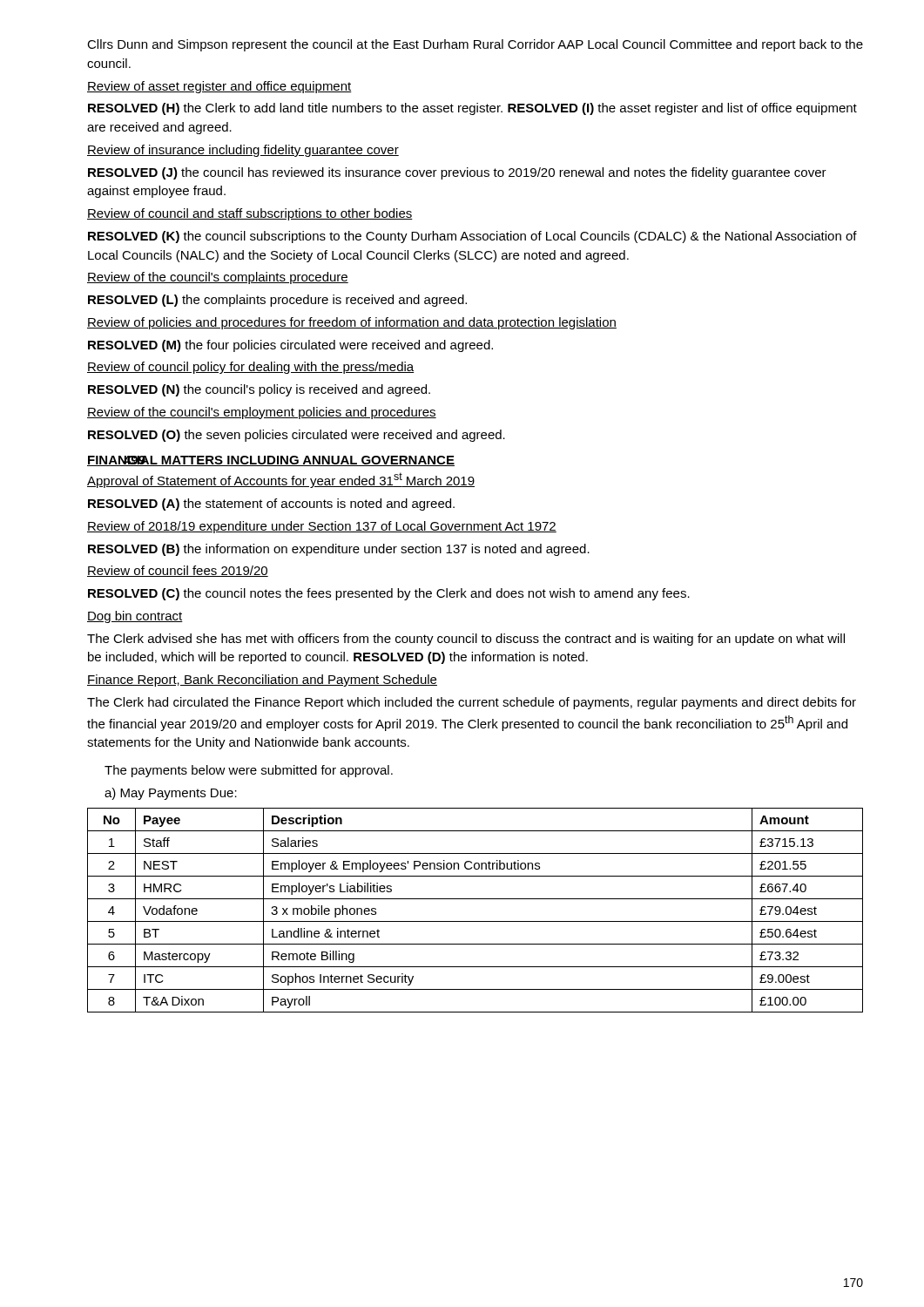This screenshot has width=924, height=1307.
Task: Find the block starting "The Clerk had circulated the Finance Report which"
Action: (472, 722)
